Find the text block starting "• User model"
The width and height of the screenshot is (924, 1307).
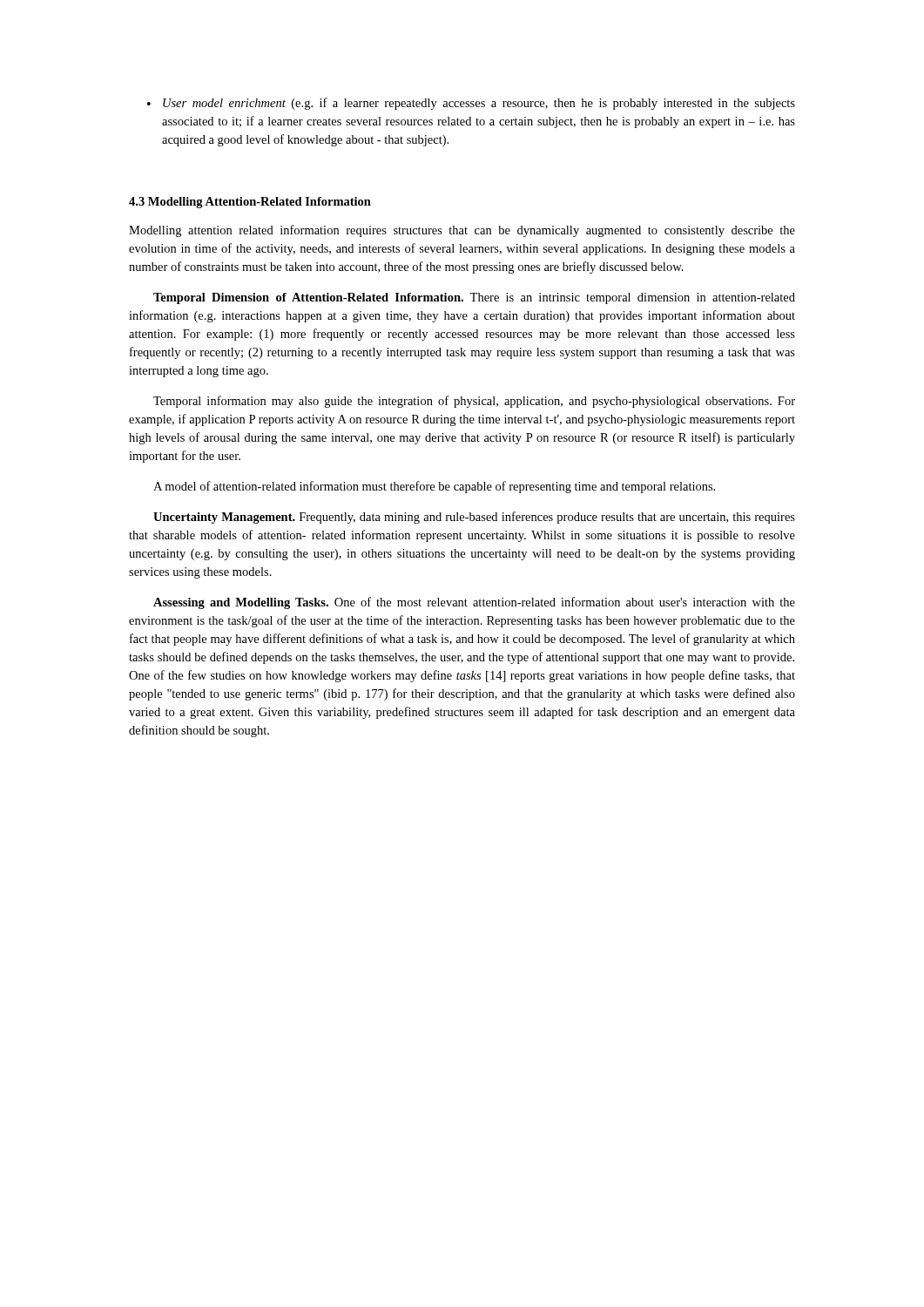click(x=462, y=122)
